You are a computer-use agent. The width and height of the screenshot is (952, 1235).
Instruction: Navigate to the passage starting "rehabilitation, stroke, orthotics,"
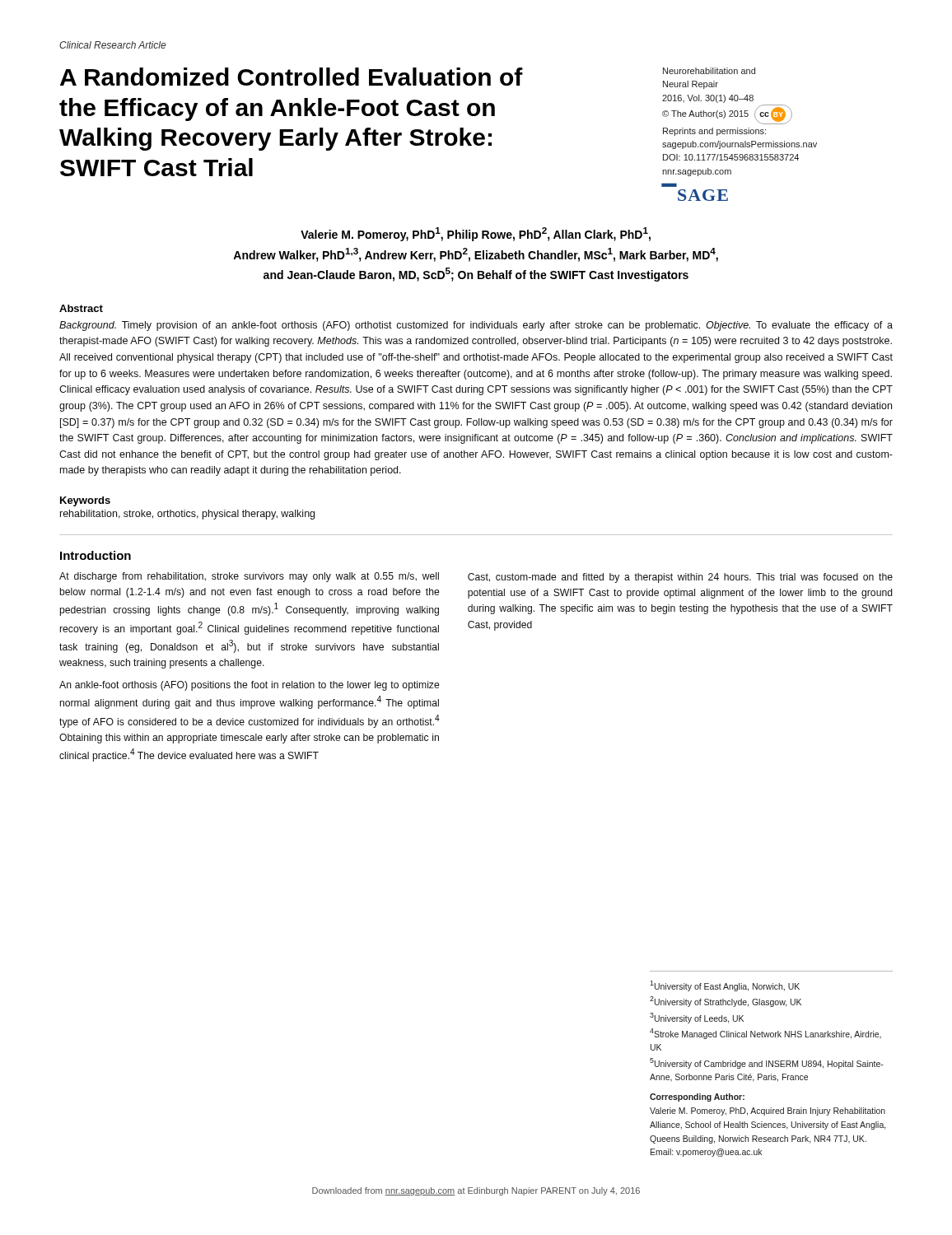(x=187, y=514)
